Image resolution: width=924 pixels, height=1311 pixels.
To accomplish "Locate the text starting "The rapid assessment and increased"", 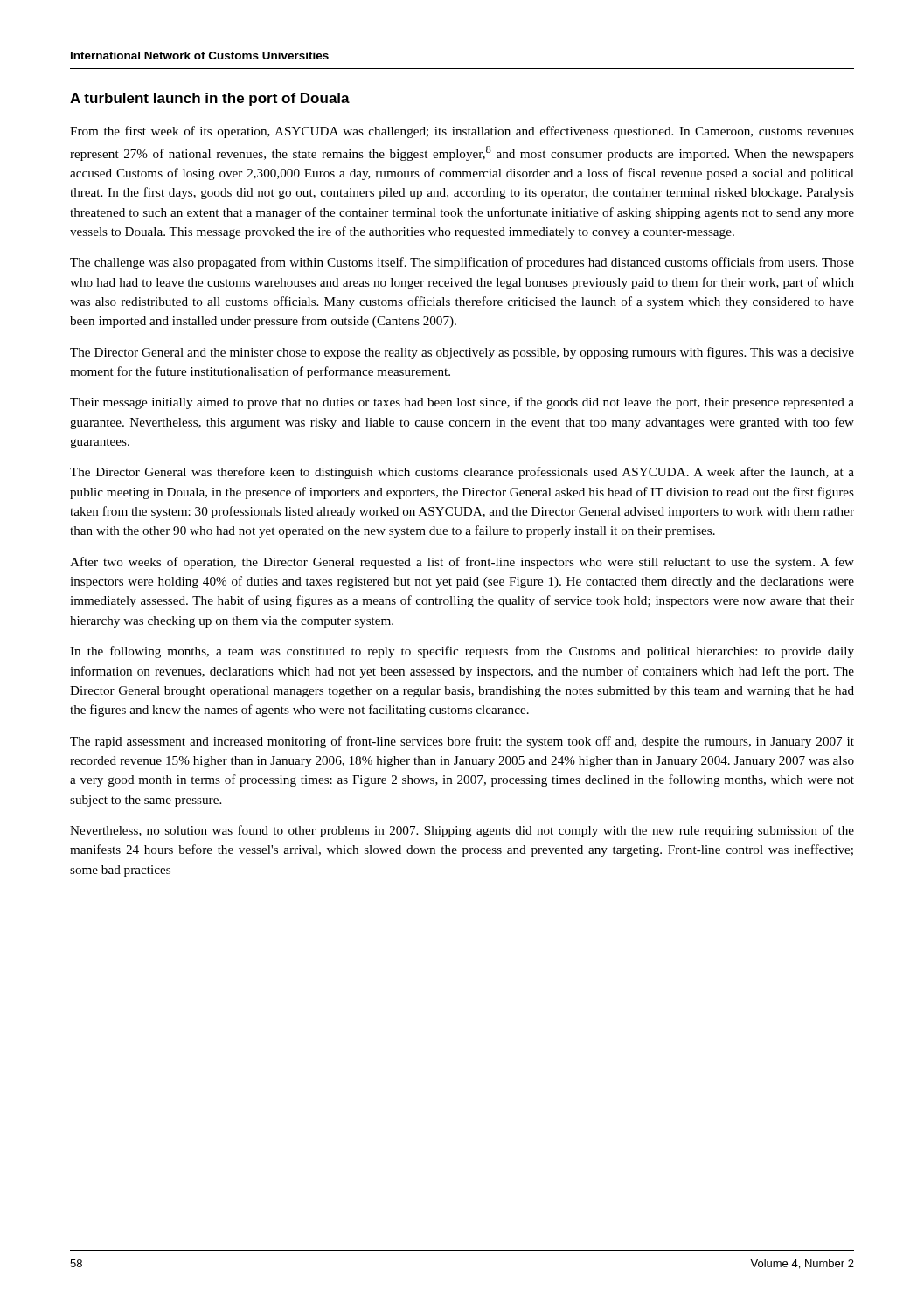I will click(x=462, y=770).
